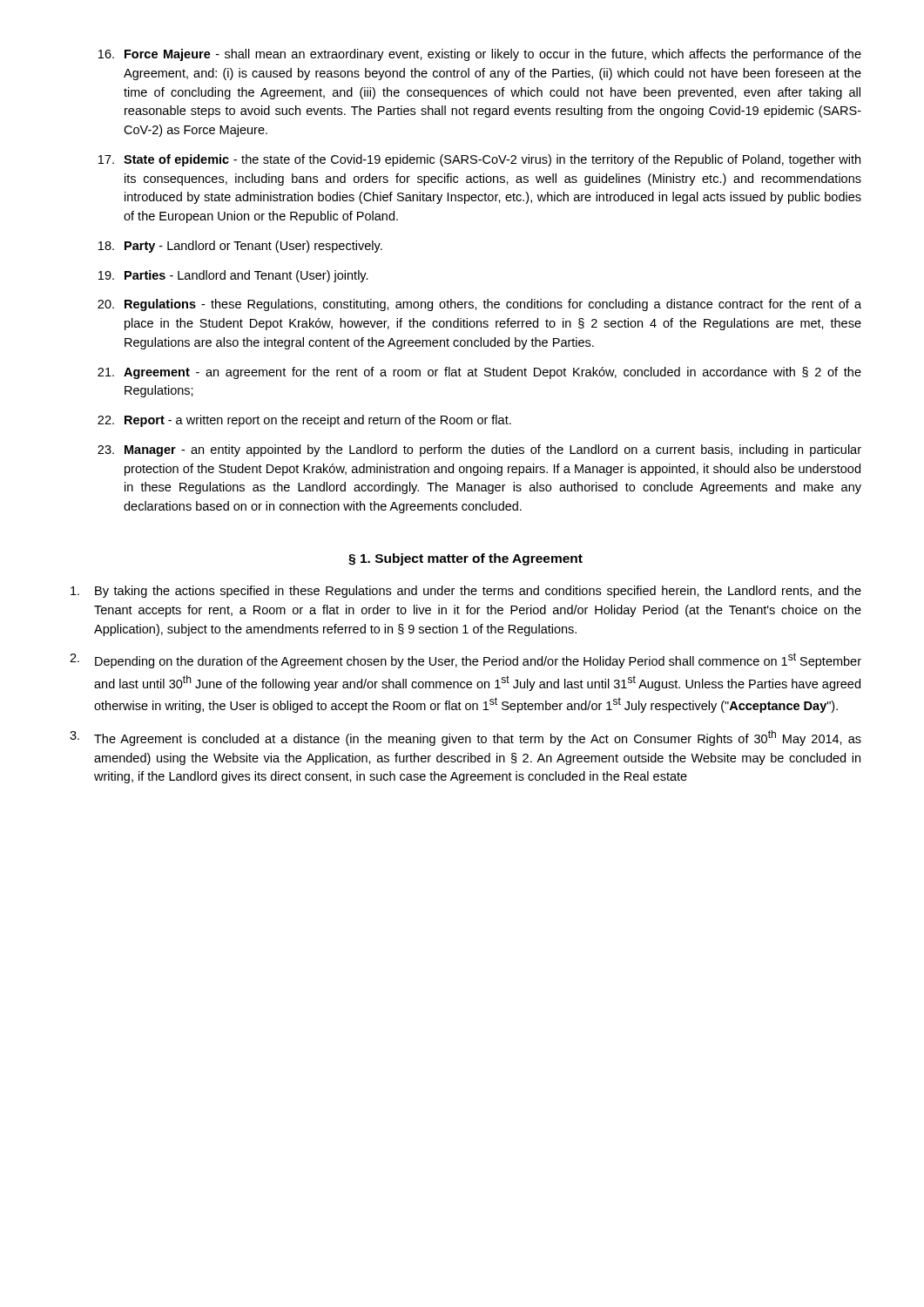The image size is (924, 1307).
Task: Find the list item that says "17. State of epidemic - the"
Action: (465, 188)
